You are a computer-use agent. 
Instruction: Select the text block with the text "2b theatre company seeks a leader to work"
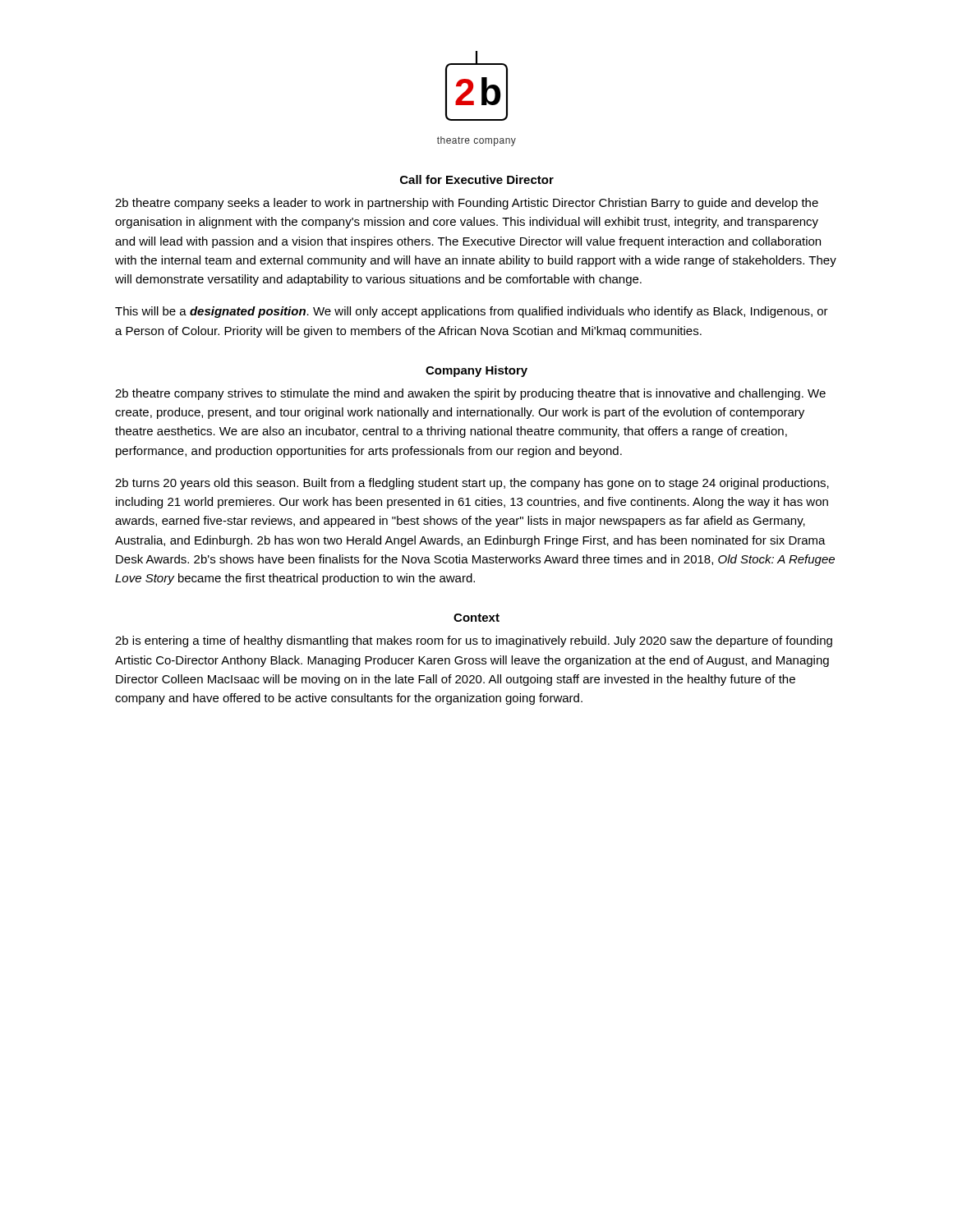pos(476,241)
